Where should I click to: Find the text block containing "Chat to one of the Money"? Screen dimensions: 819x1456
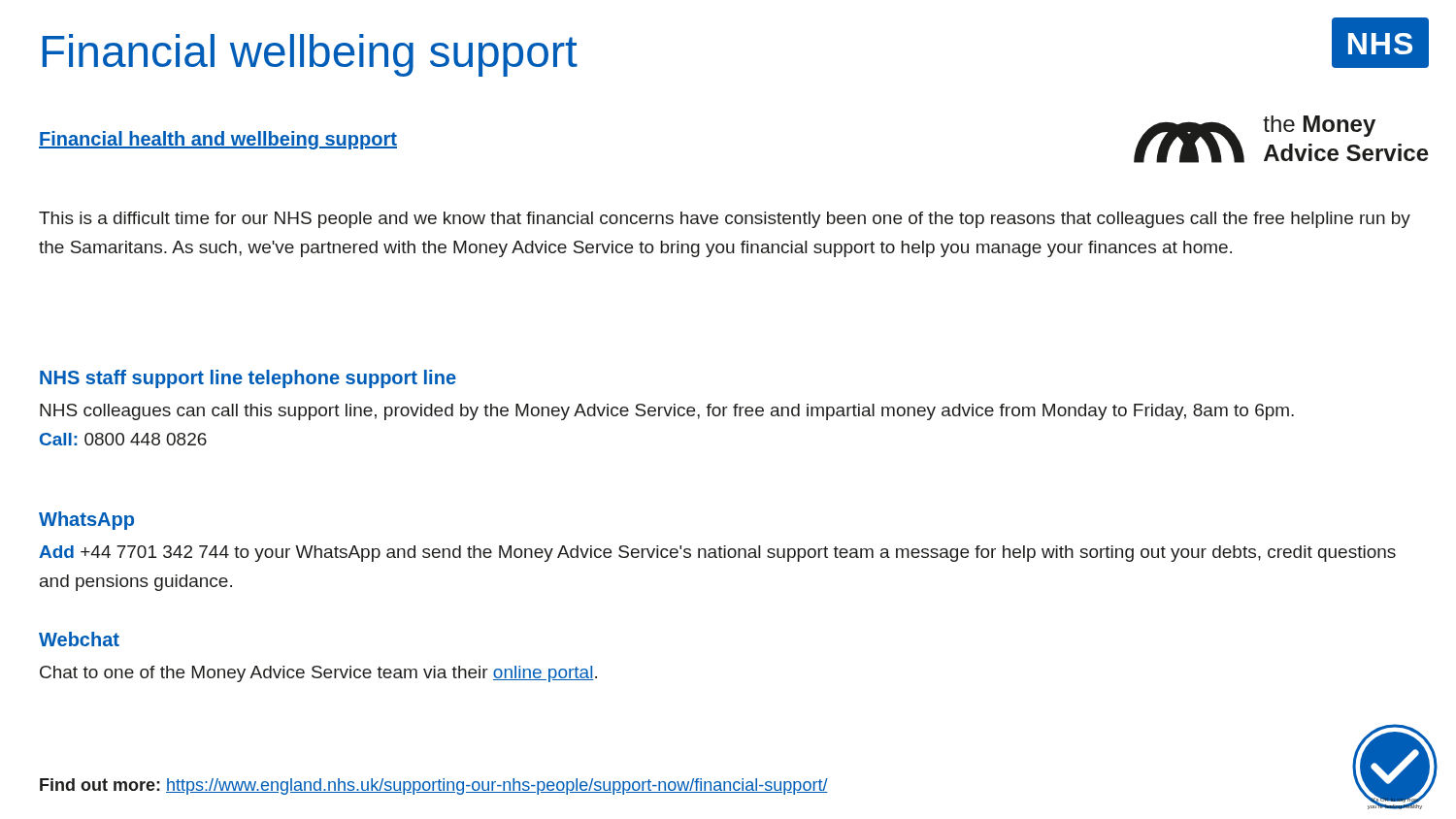tap(319, 672)
